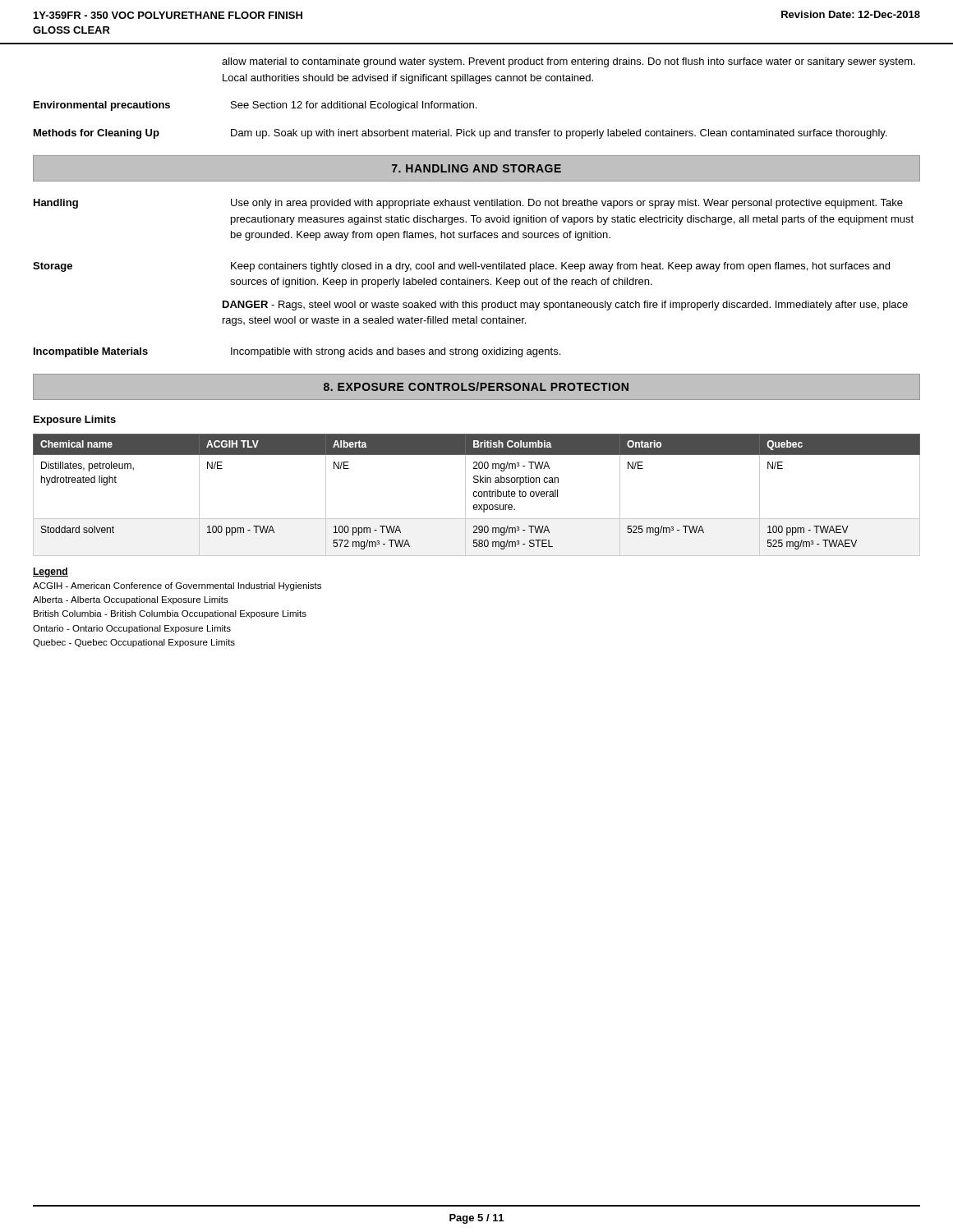Locate the section header that says "8. EXPOSURE CONTROLS/PERSONAL"
This screenshot has width=953, height=1232.
tap(476, 387)
